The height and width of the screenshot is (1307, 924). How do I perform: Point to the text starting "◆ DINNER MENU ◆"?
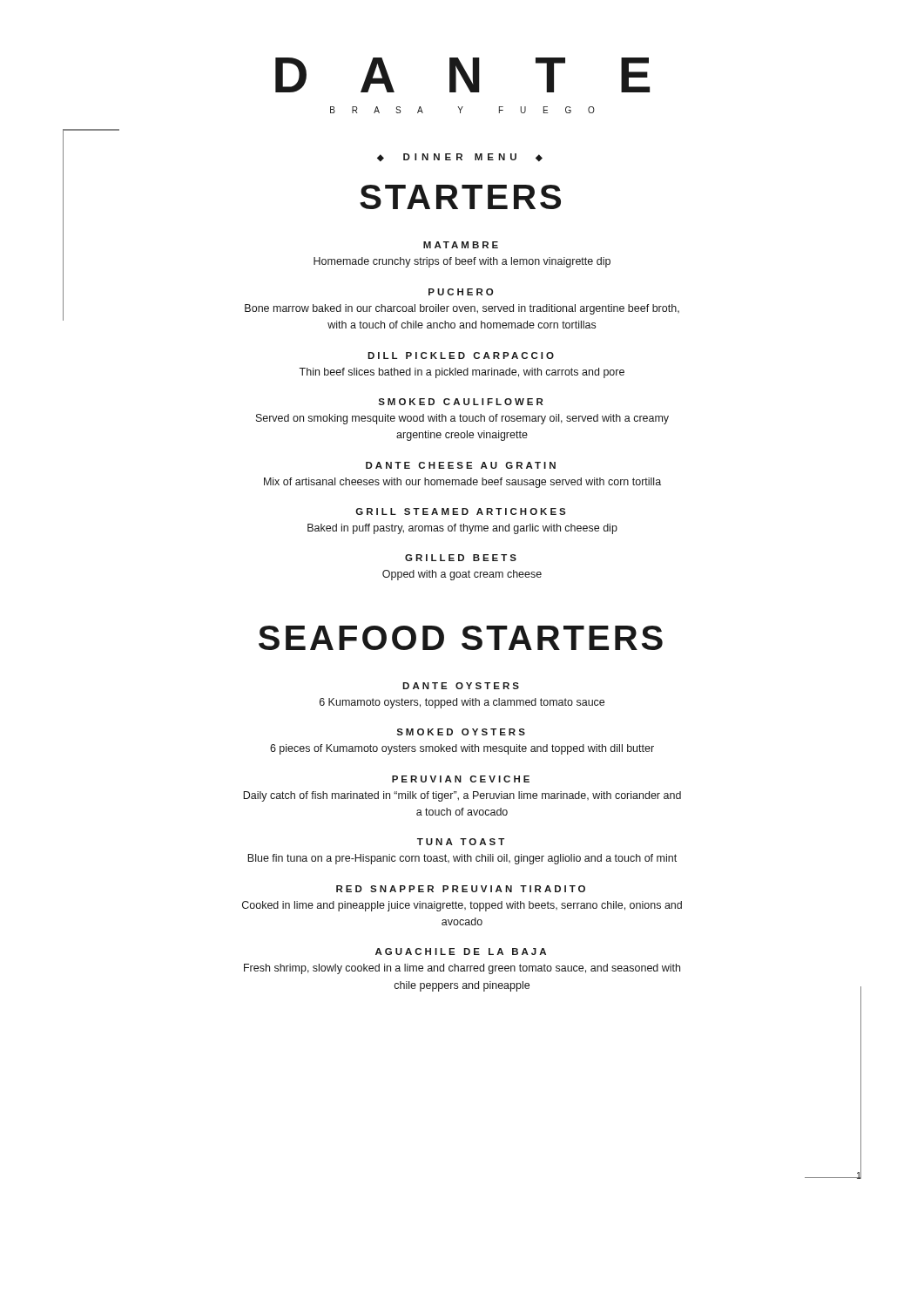click(x=462, y=157)
